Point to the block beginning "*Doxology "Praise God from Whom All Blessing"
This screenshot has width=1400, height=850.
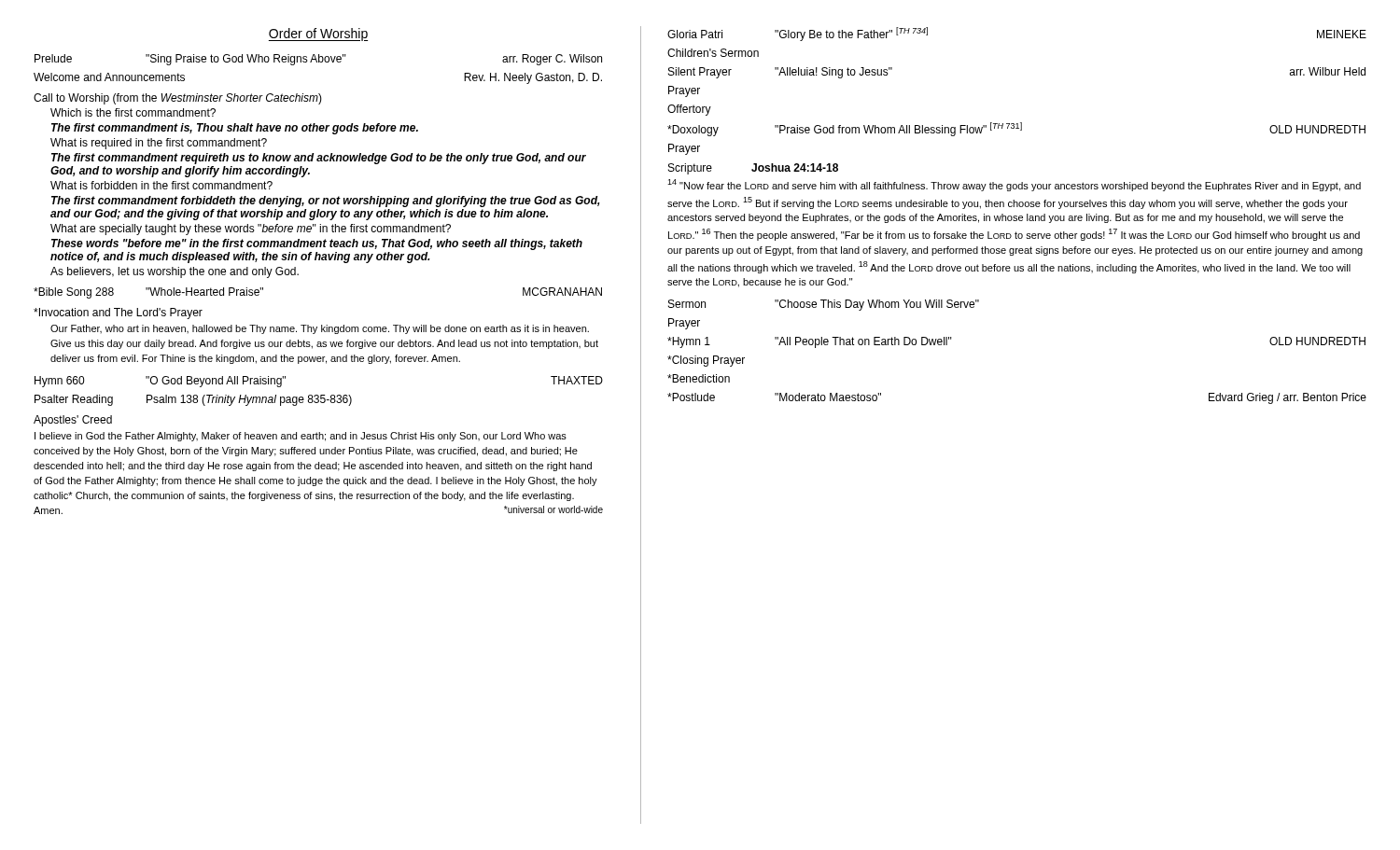(1017, 129)
